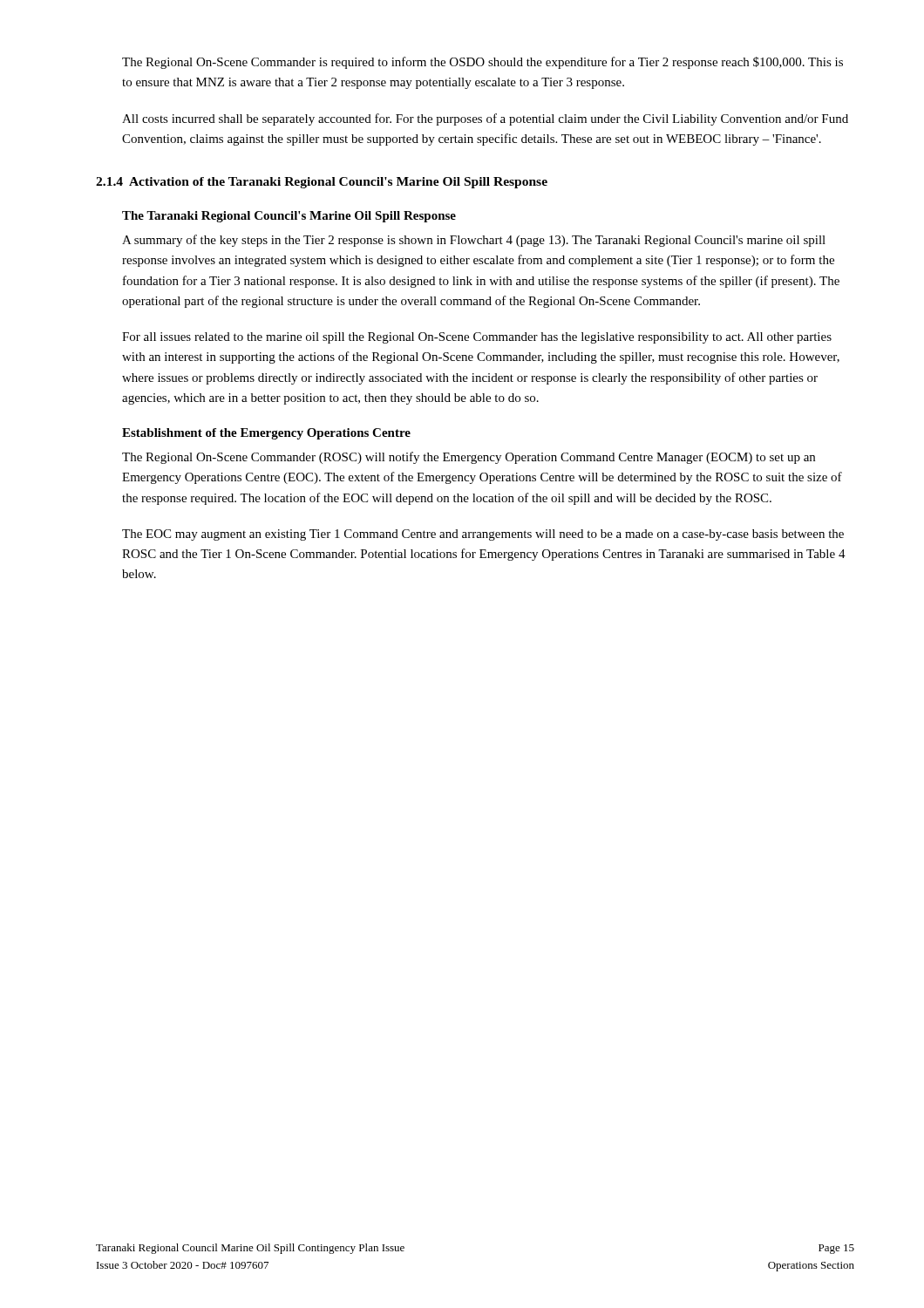The image size is (924, 1308).
Task: Locate the text block that says "For all issues related to the marine"
Action: (481, 367)
